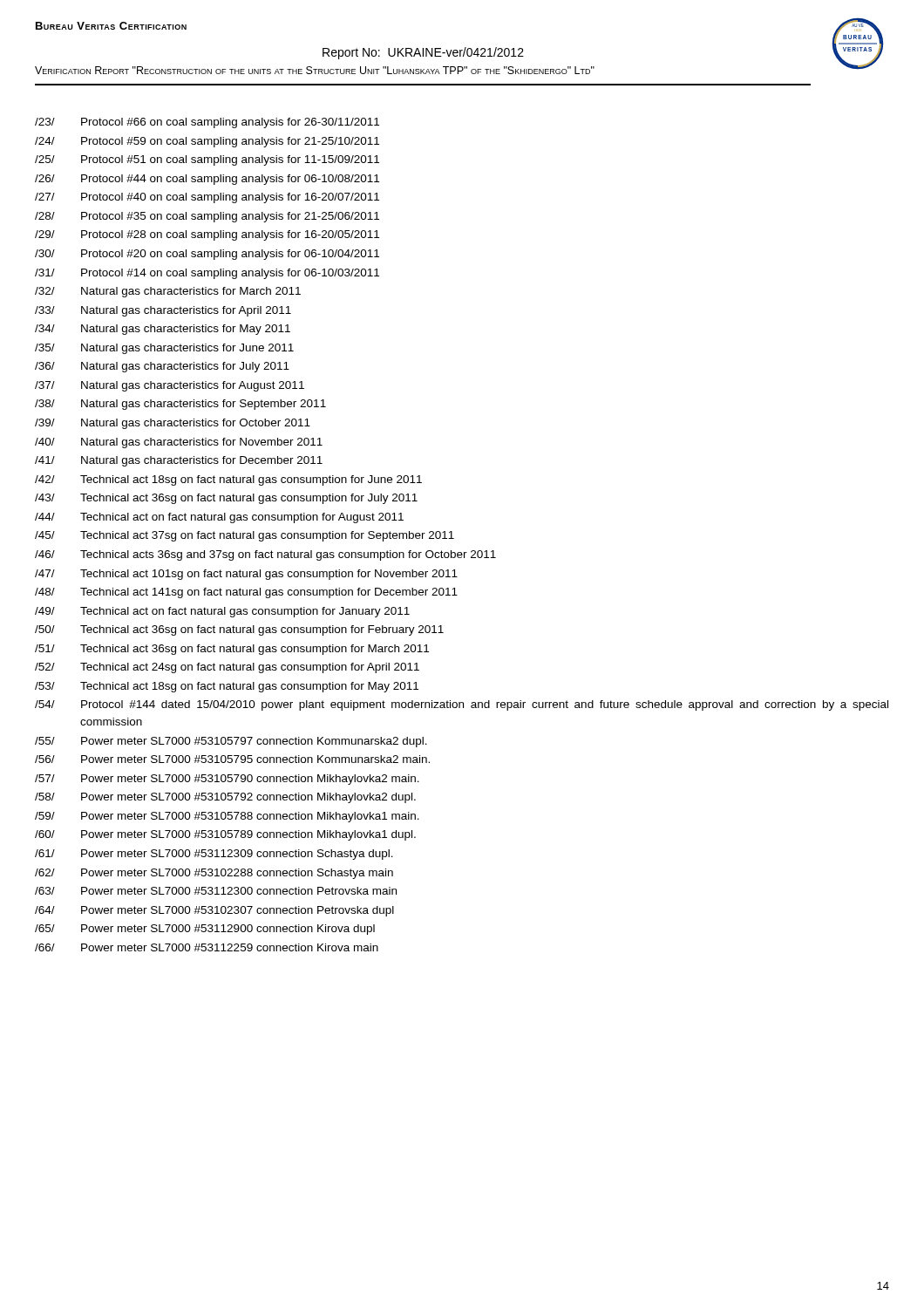Where is the passage that starts "/36/ Natural gas characteristics"?
924x1308 pixels.
[162, 367]
